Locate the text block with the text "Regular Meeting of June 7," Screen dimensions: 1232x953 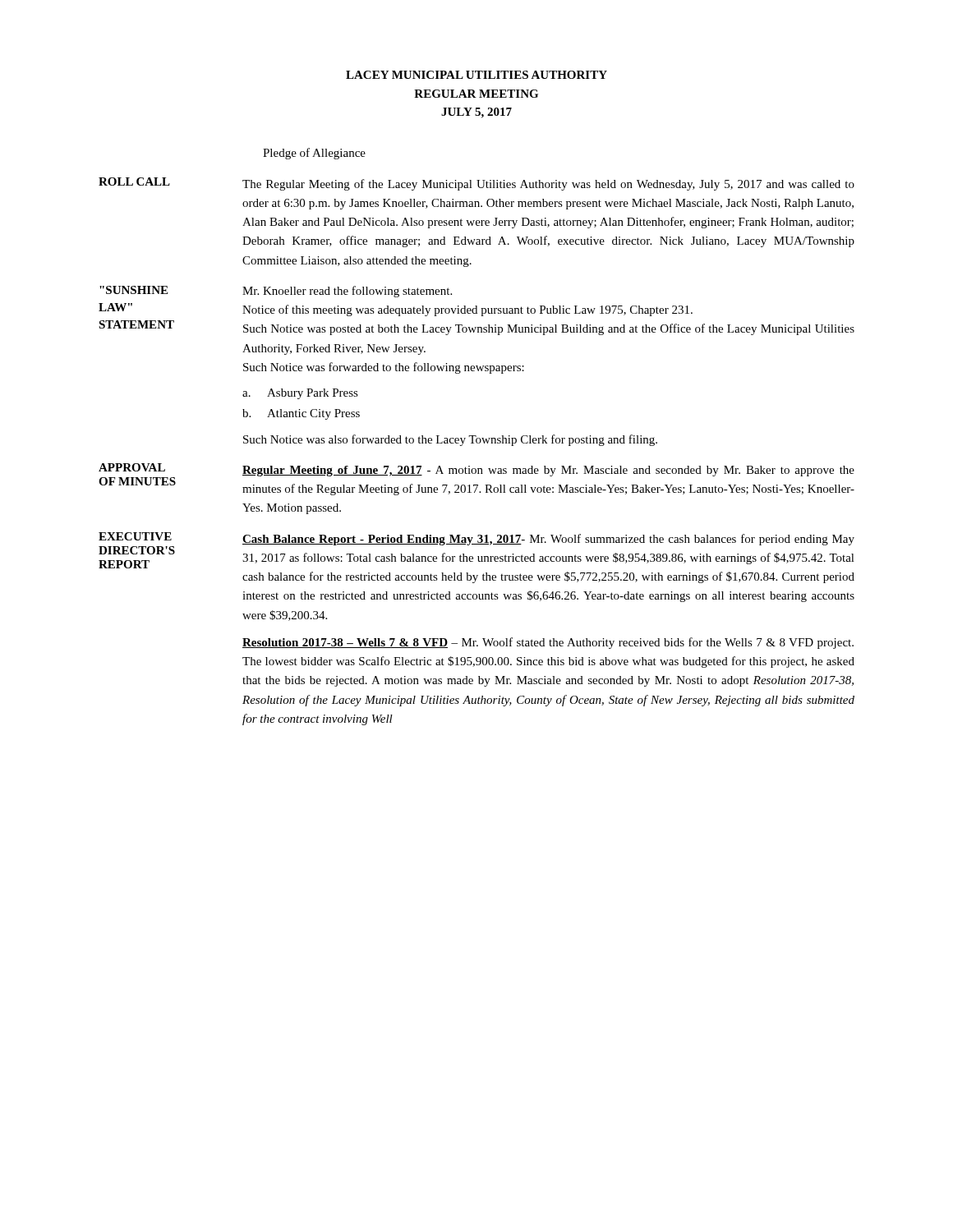[548, 489]
